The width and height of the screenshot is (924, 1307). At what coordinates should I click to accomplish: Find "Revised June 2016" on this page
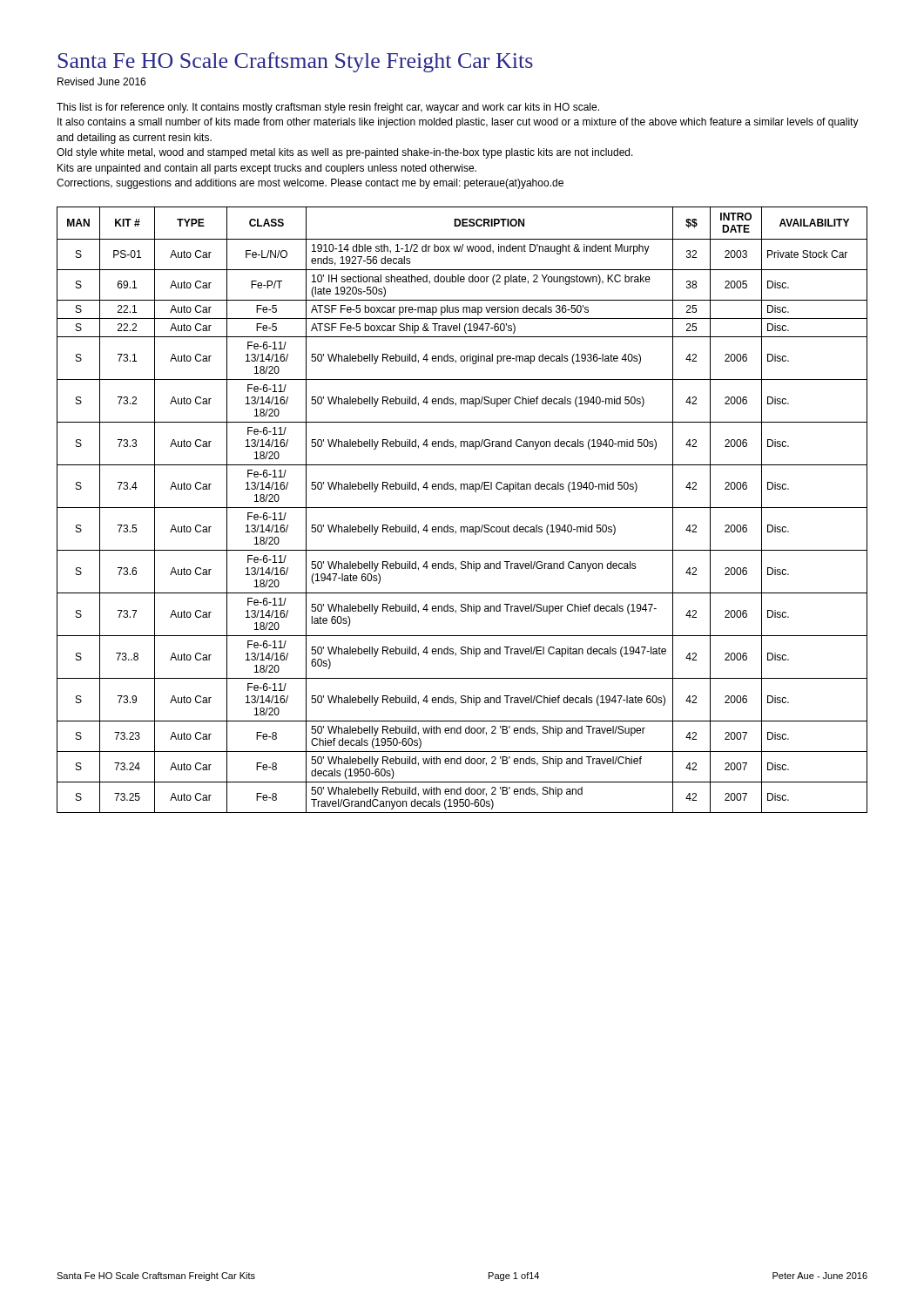pos(101,81)
